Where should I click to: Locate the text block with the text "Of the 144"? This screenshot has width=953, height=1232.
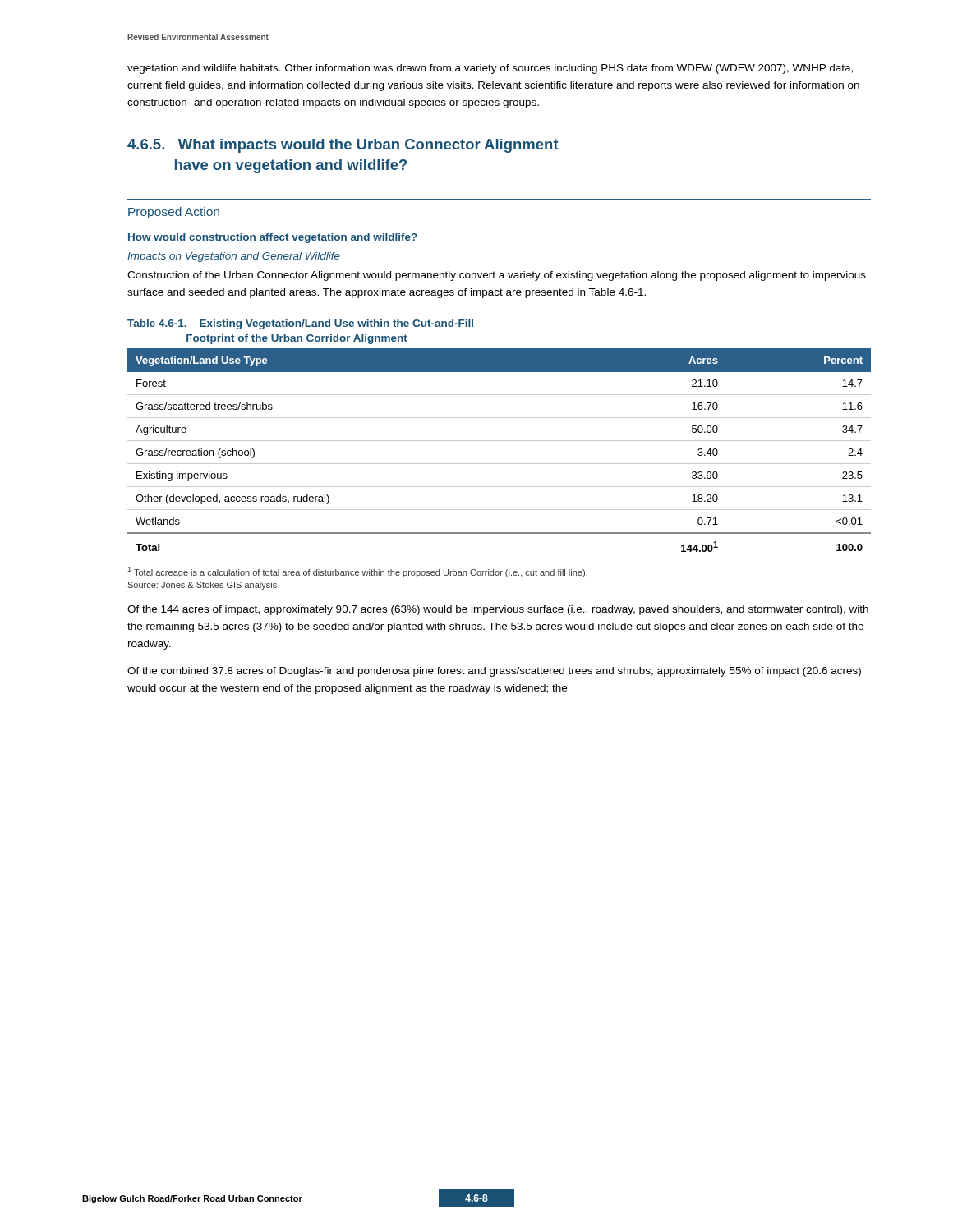point(498,626)
